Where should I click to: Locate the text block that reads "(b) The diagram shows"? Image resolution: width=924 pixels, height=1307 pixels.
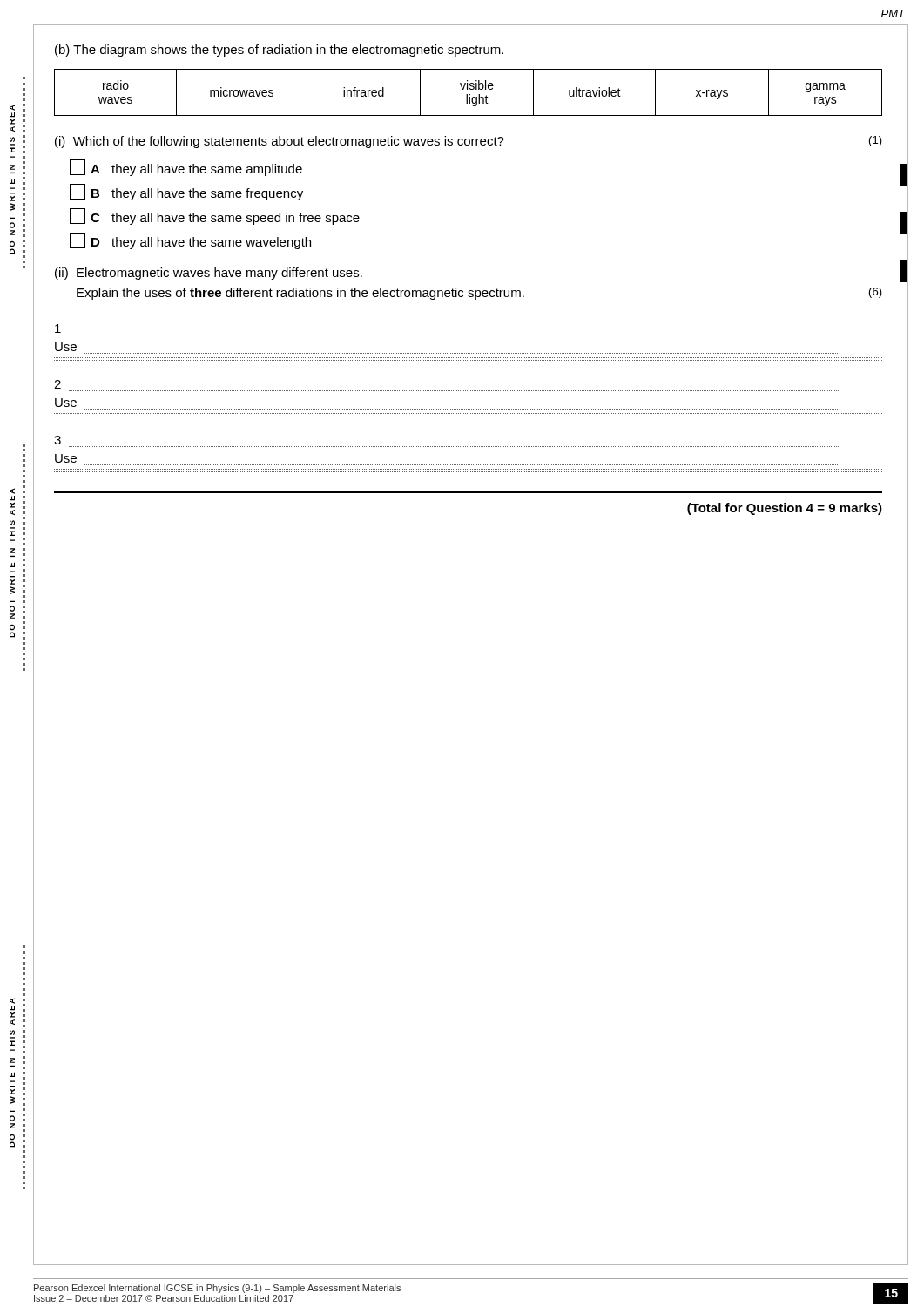point(279,49)
